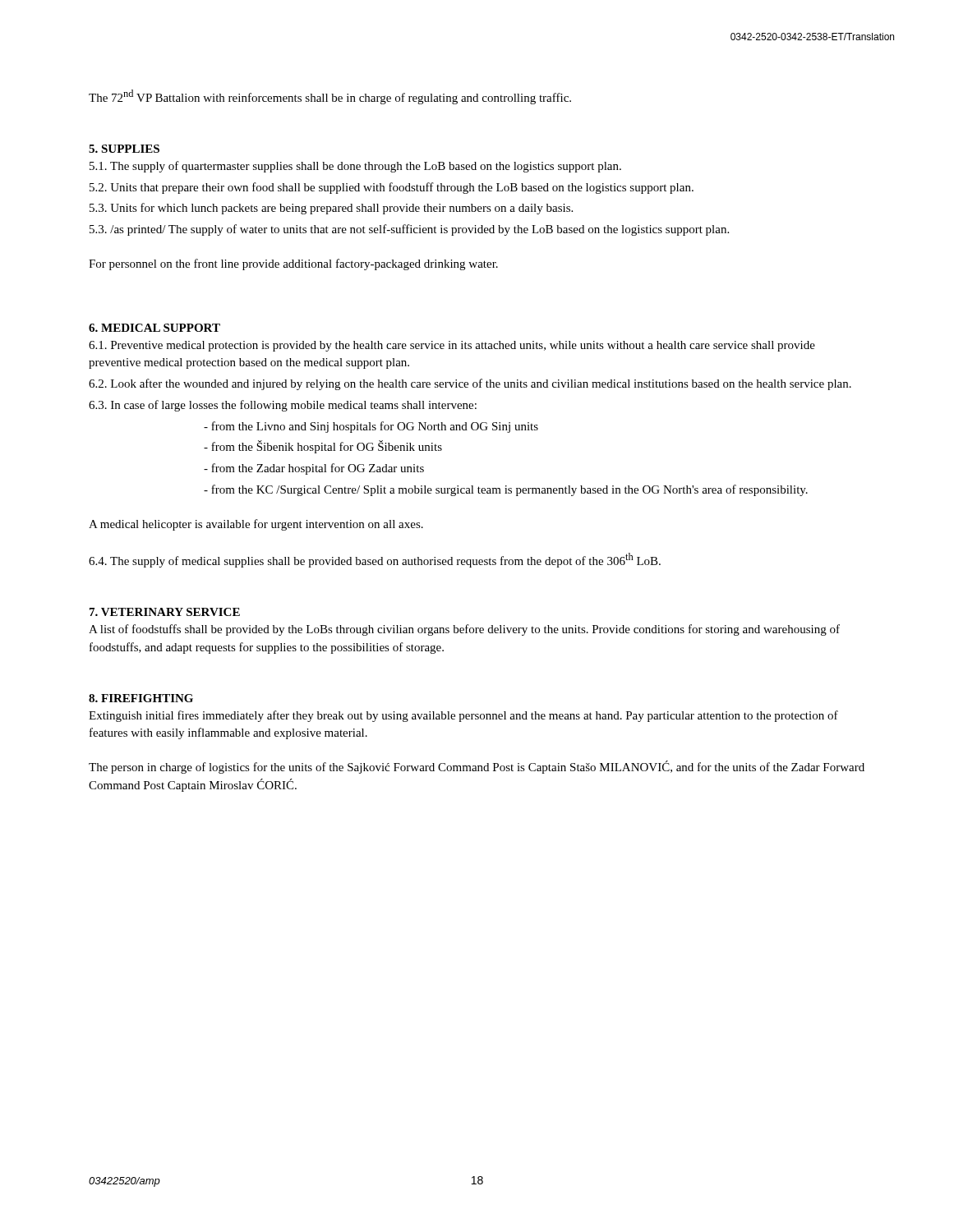Point to the element starting "from the Livno"
Image resolution: width=954 pixels, height=1232 pixels.
[371, 426]
